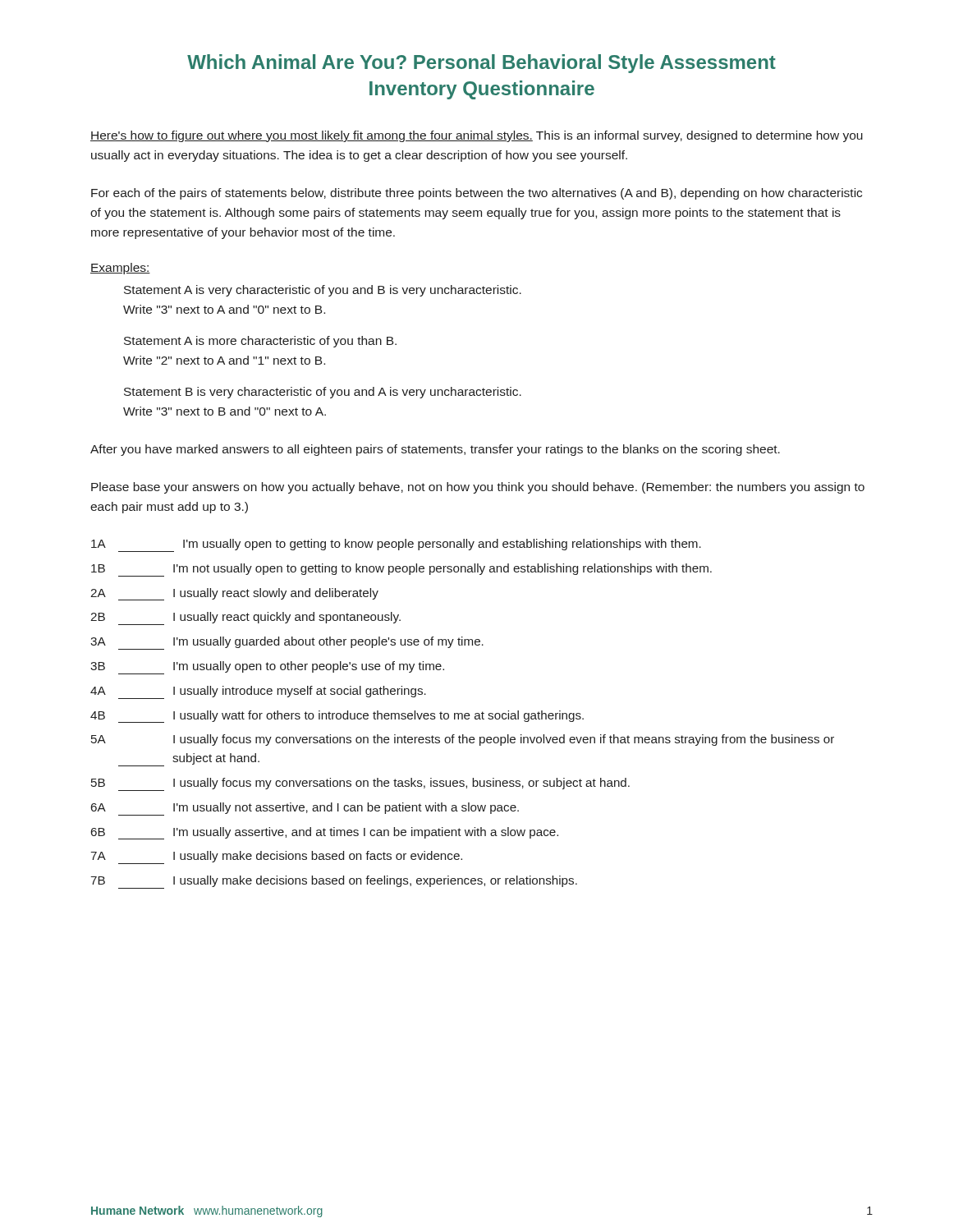
Task: Select a section header
Action: point(120,267)
